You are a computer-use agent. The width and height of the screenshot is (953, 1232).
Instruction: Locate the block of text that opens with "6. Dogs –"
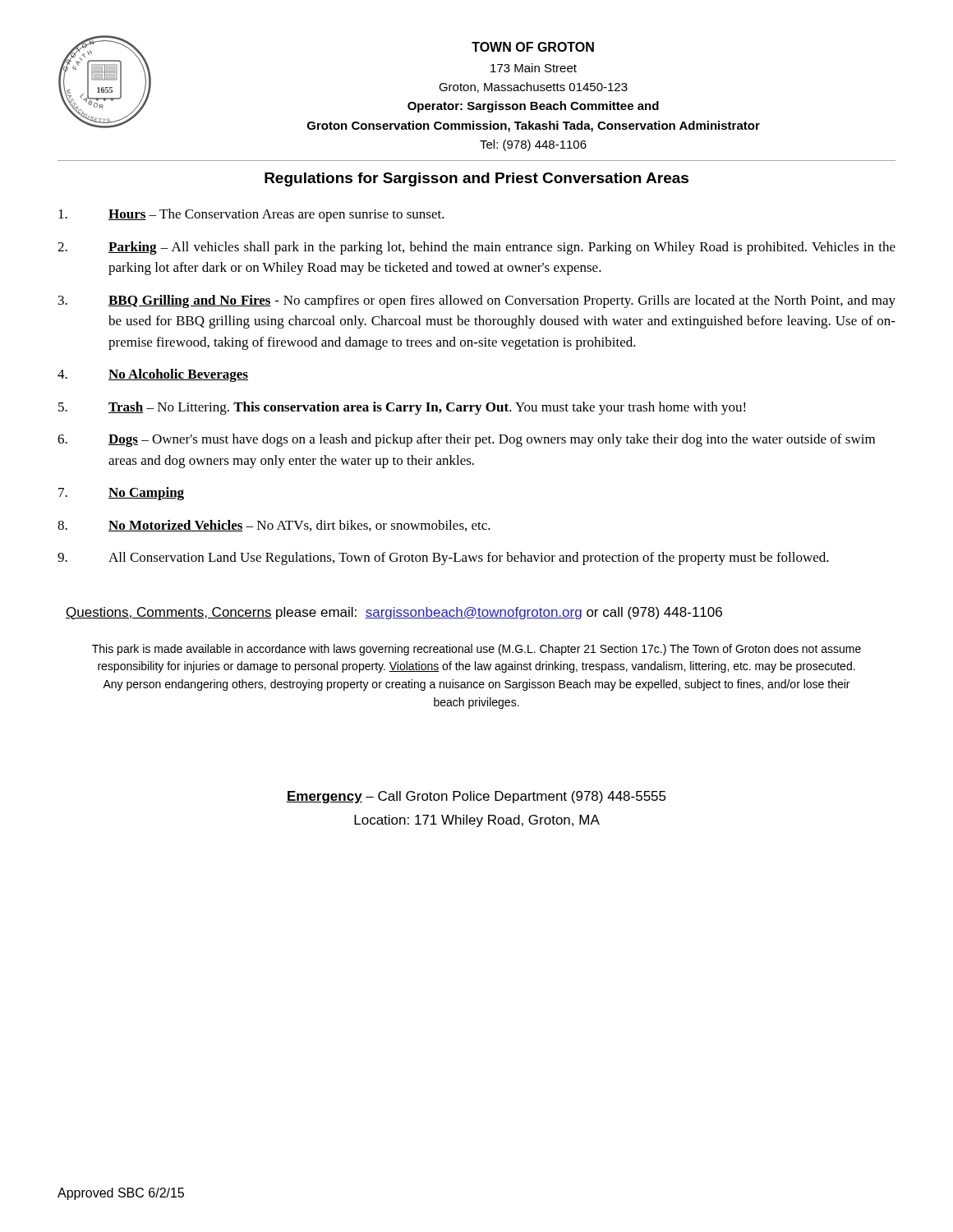click(x=476, y=450)
